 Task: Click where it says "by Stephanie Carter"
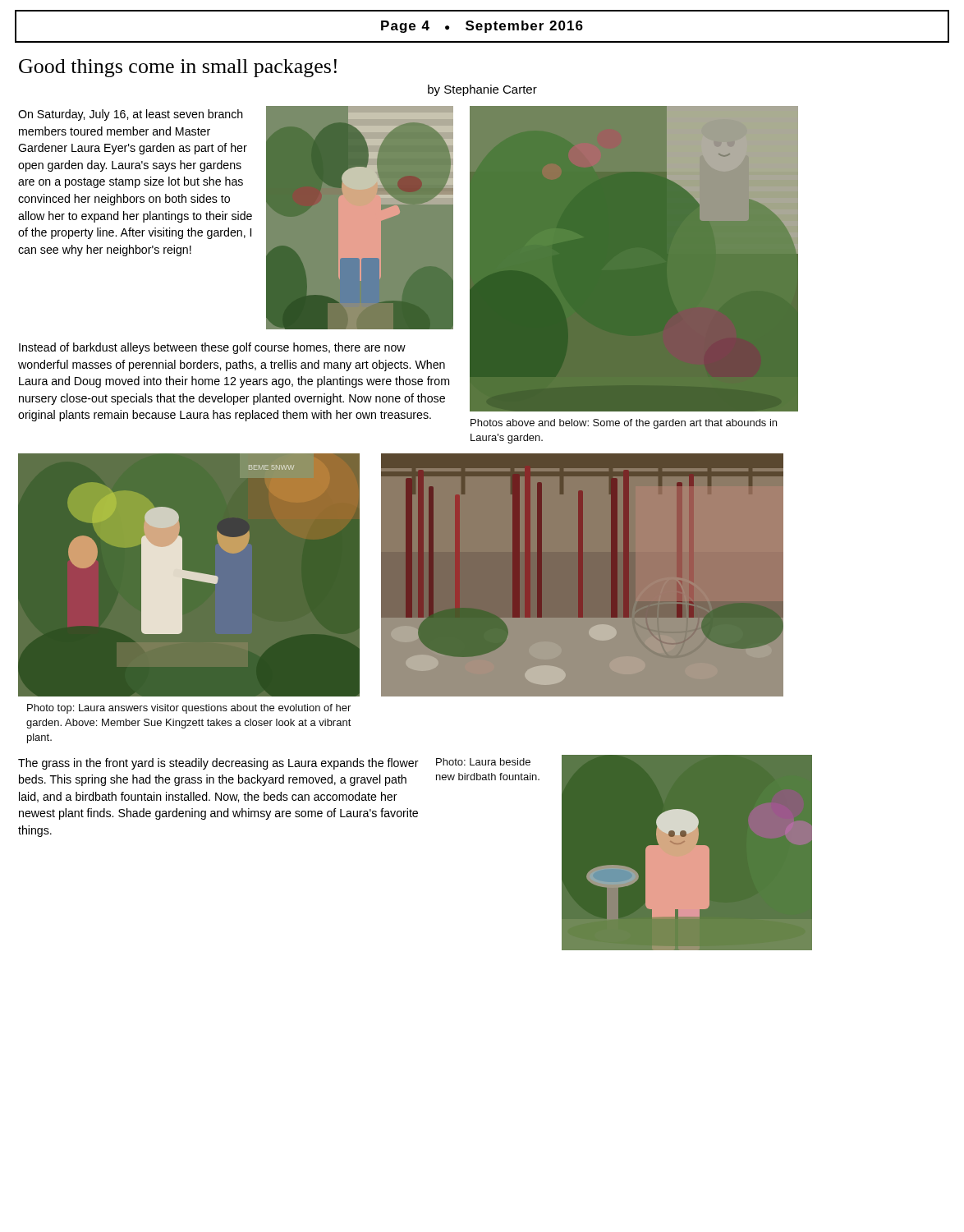click(482, 89)
